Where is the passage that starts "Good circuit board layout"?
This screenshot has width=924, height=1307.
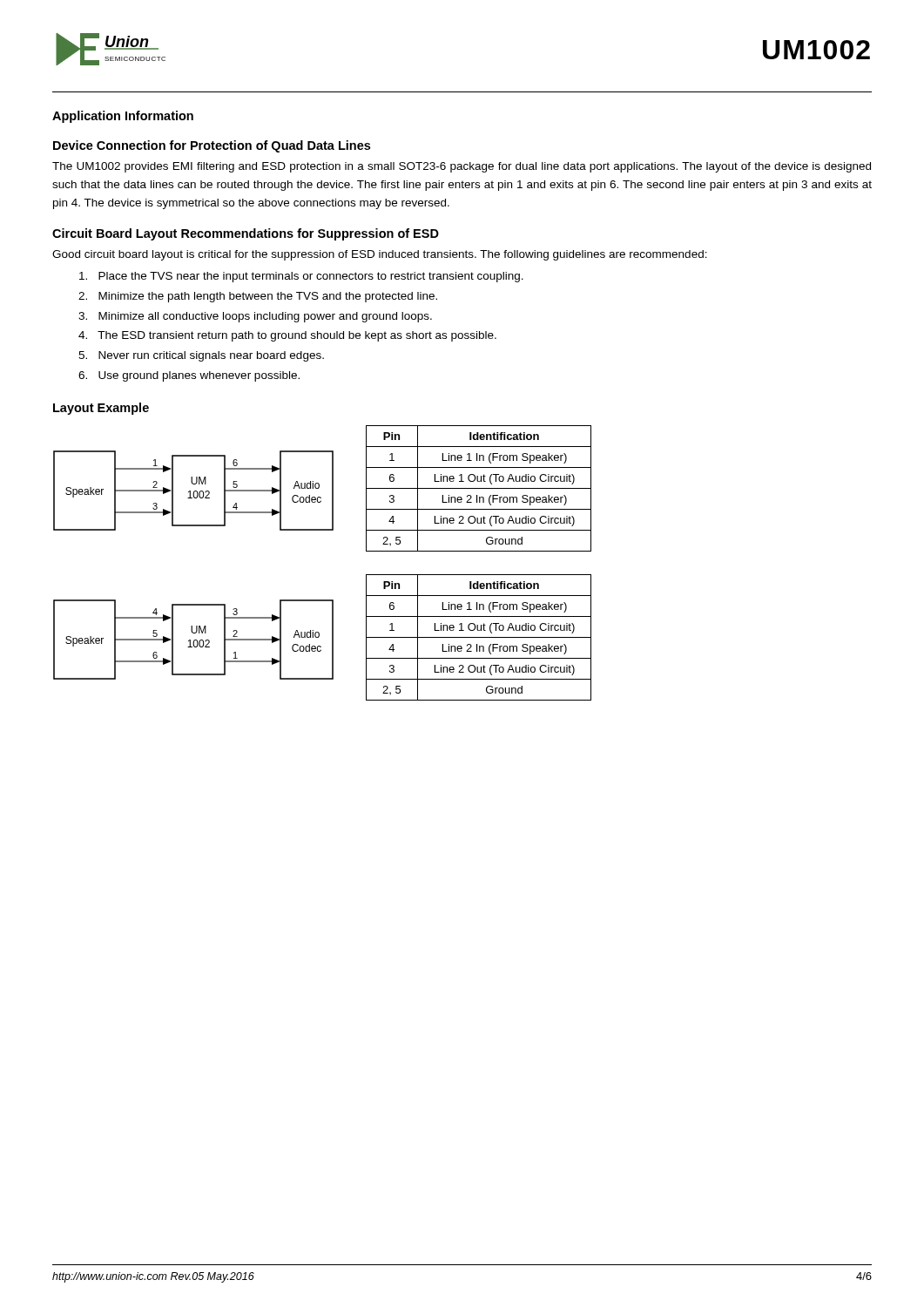(x=380, y=254)
